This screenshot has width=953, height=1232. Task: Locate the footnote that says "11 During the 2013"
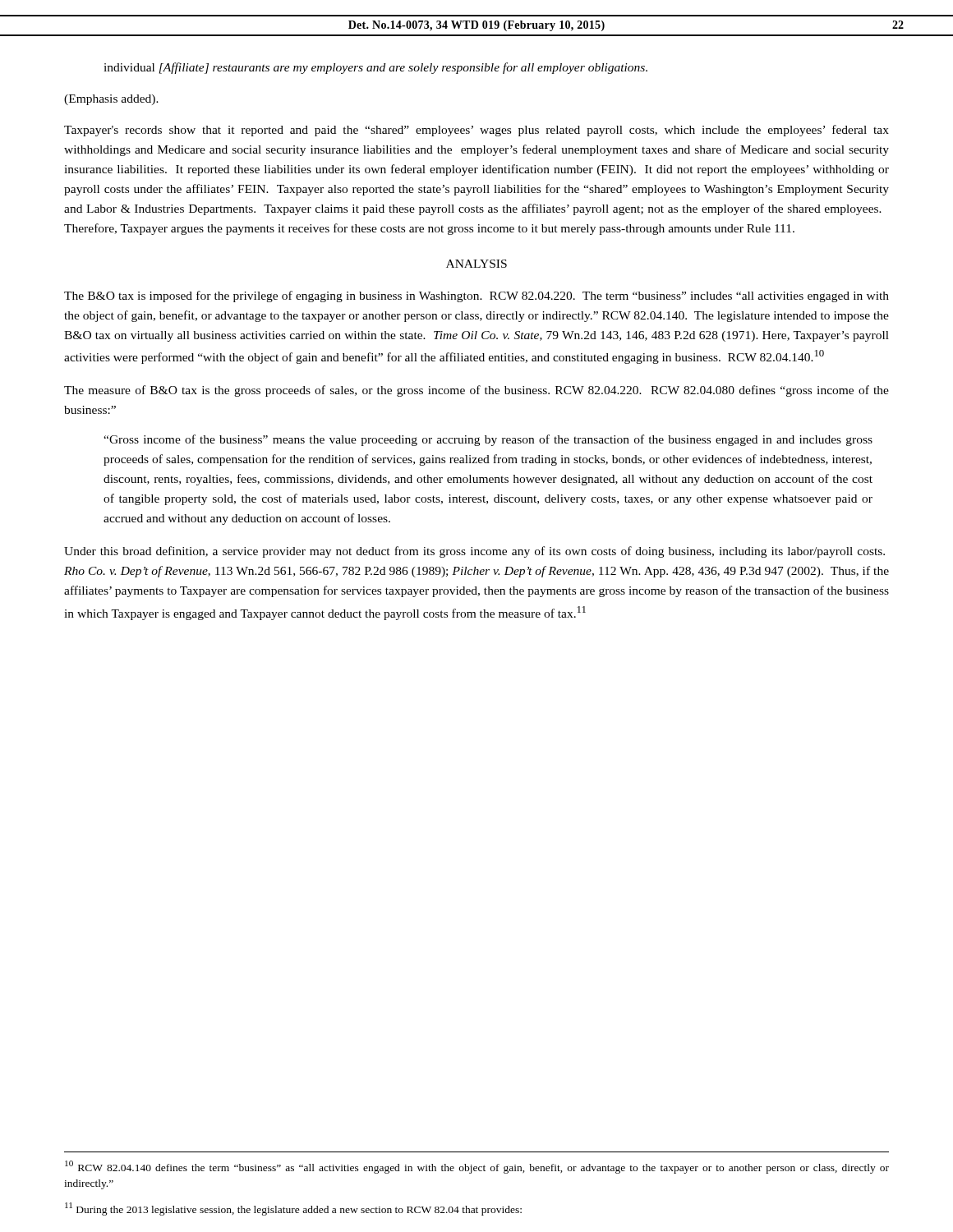point(293,1208)
